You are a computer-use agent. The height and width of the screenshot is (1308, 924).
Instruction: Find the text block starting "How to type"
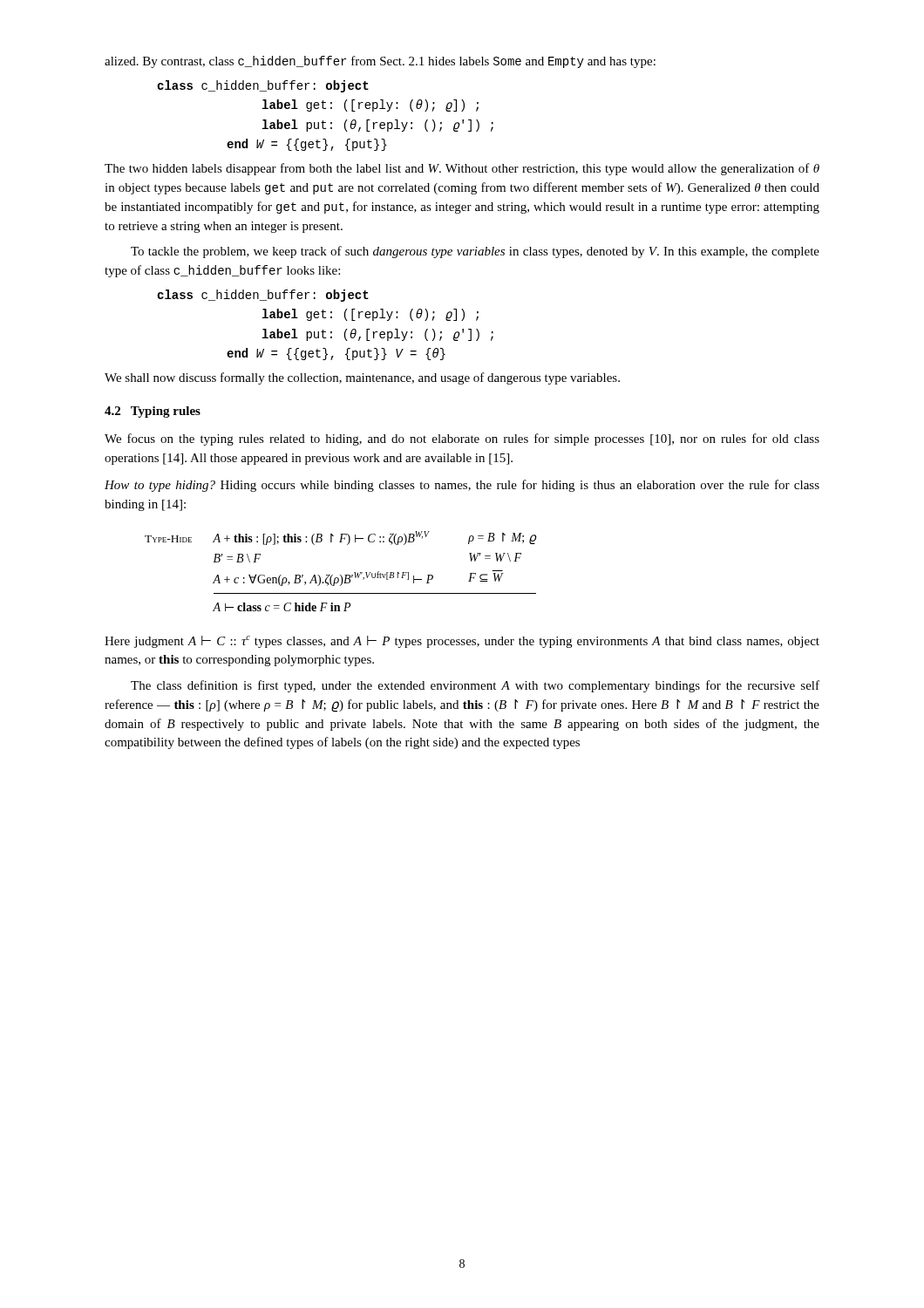(x=462, y=495)
